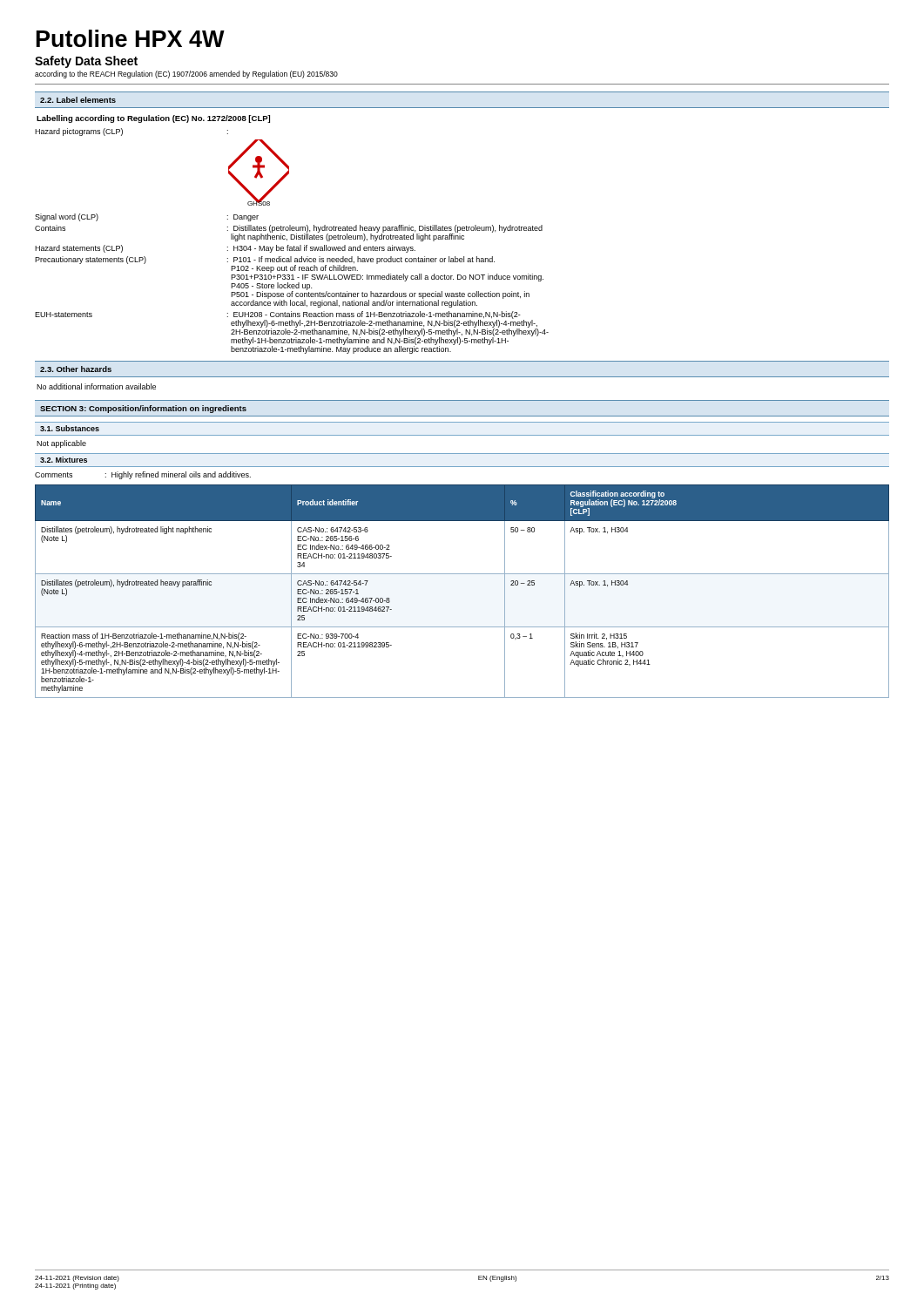Image resolution: width=924 pixels, height=1307 pixels.
Task: Click where it says "3.1. Substances"
Action: click(70, 429)
